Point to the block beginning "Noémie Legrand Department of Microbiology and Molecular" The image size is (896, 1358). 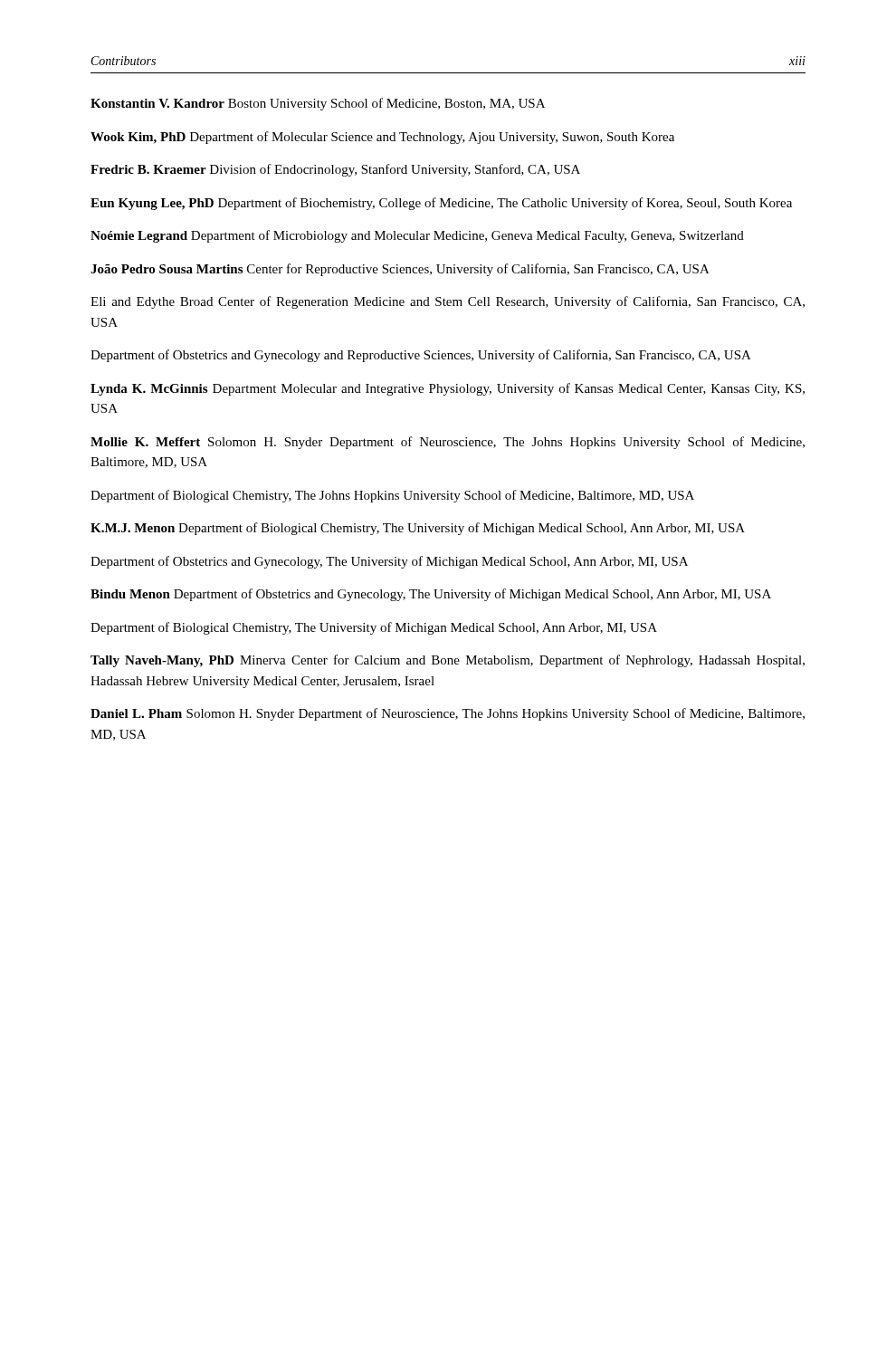pos(417,235)
